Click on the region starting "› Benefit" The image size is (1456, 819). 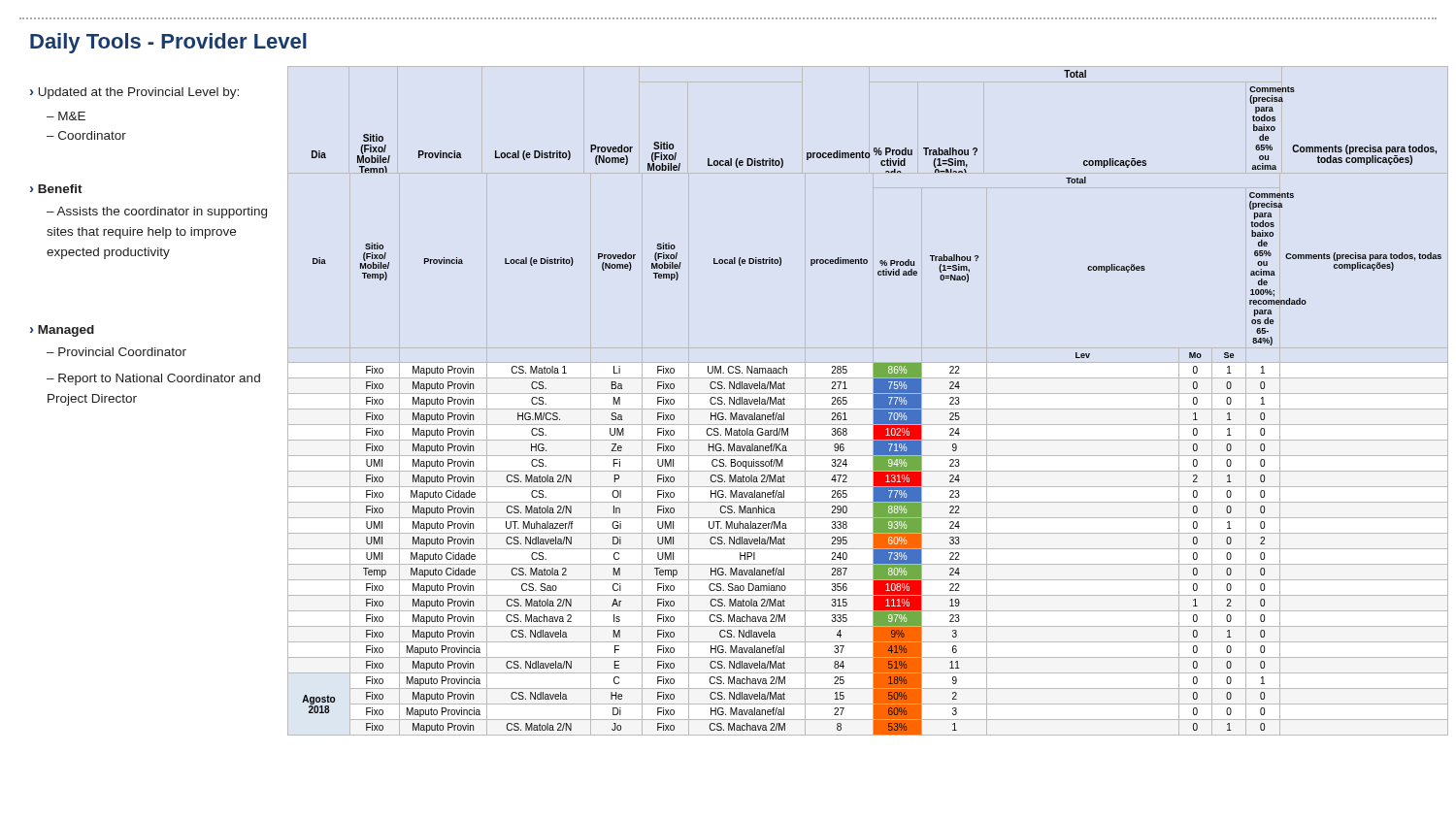click(56, 188)
